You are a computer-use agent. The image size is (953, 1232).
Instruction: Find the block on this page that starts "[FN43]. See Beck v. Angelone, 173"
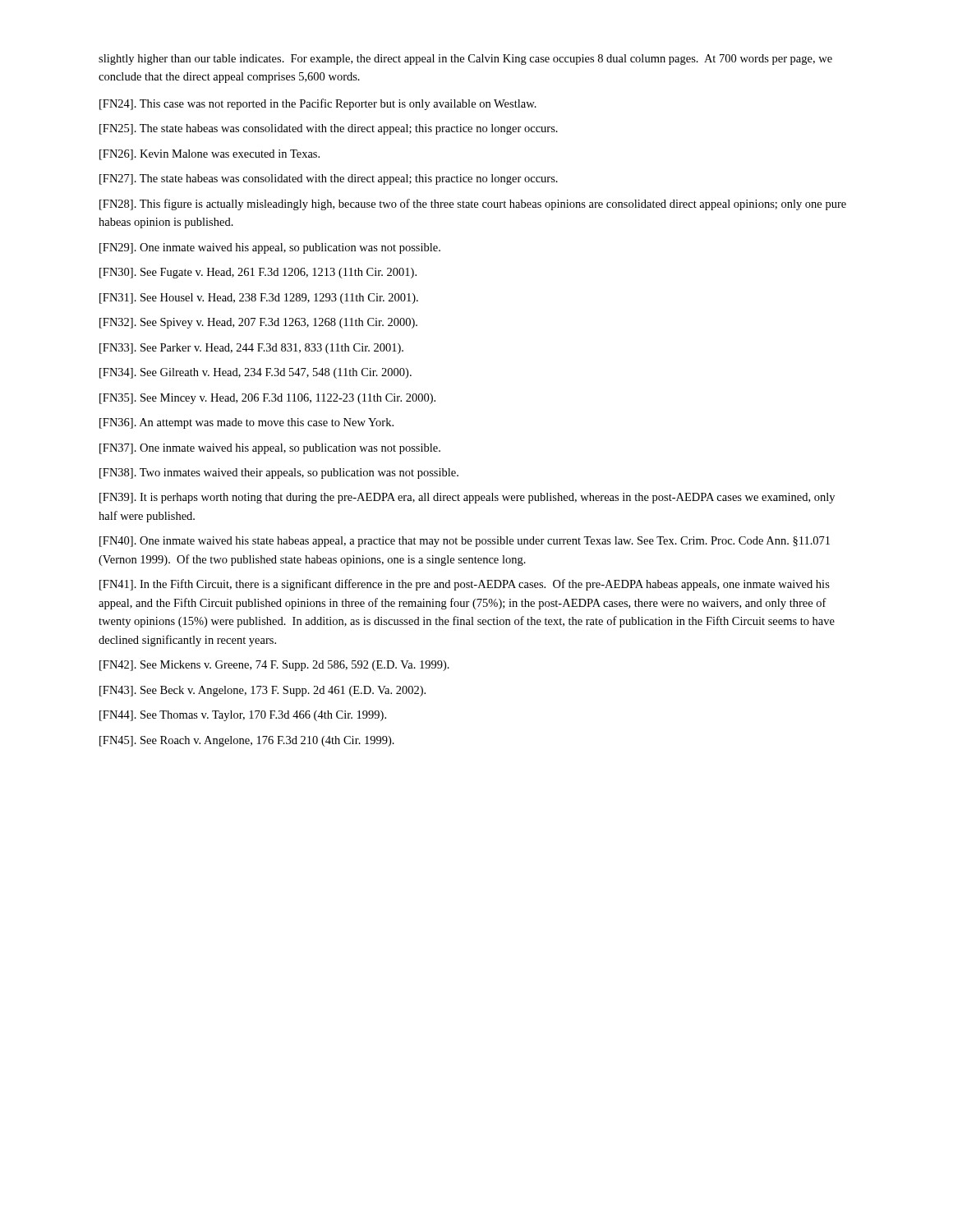click(263, 690)
